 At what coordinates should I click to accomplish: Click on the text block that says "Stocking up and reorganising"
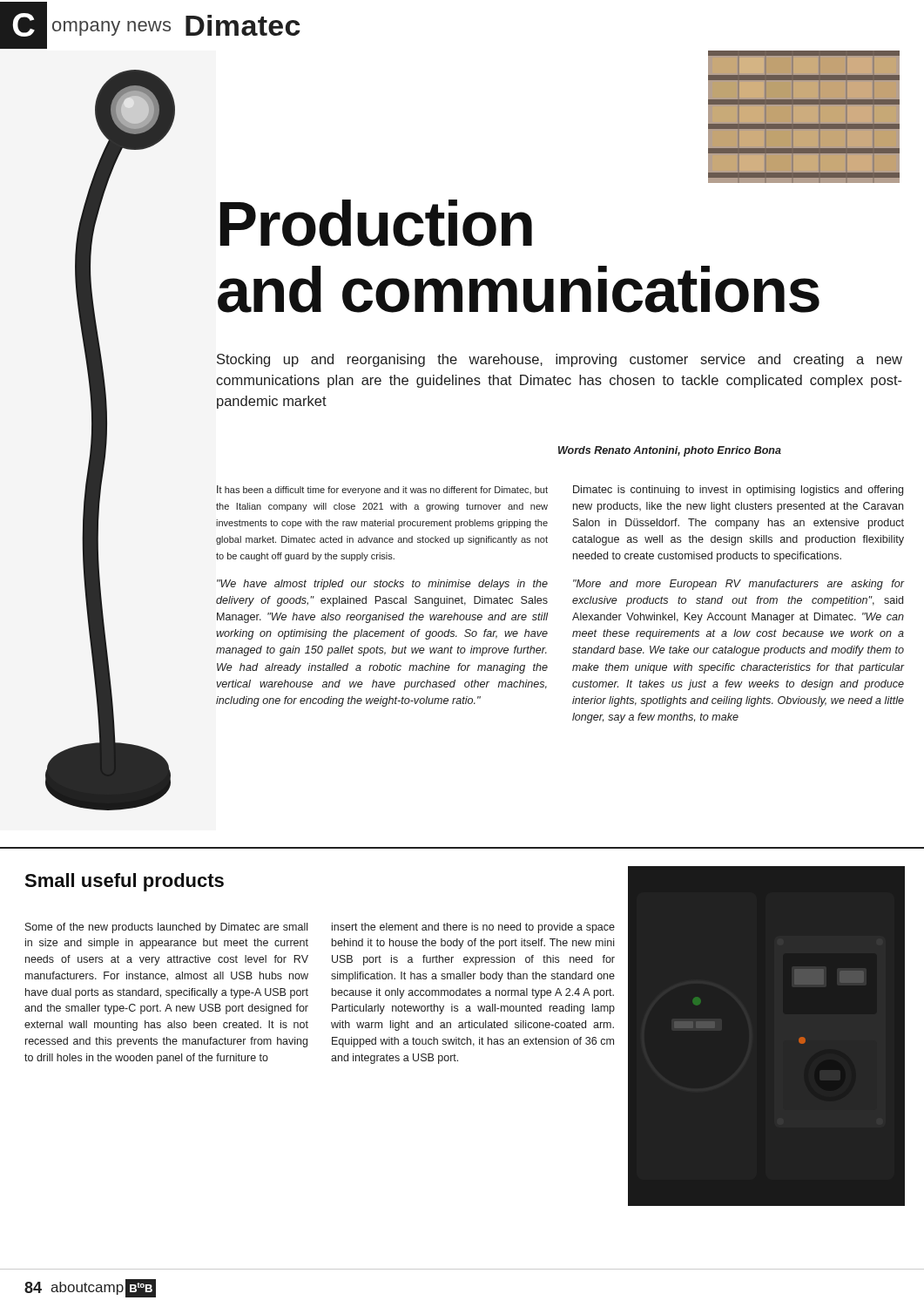click(x=559, y=380)
